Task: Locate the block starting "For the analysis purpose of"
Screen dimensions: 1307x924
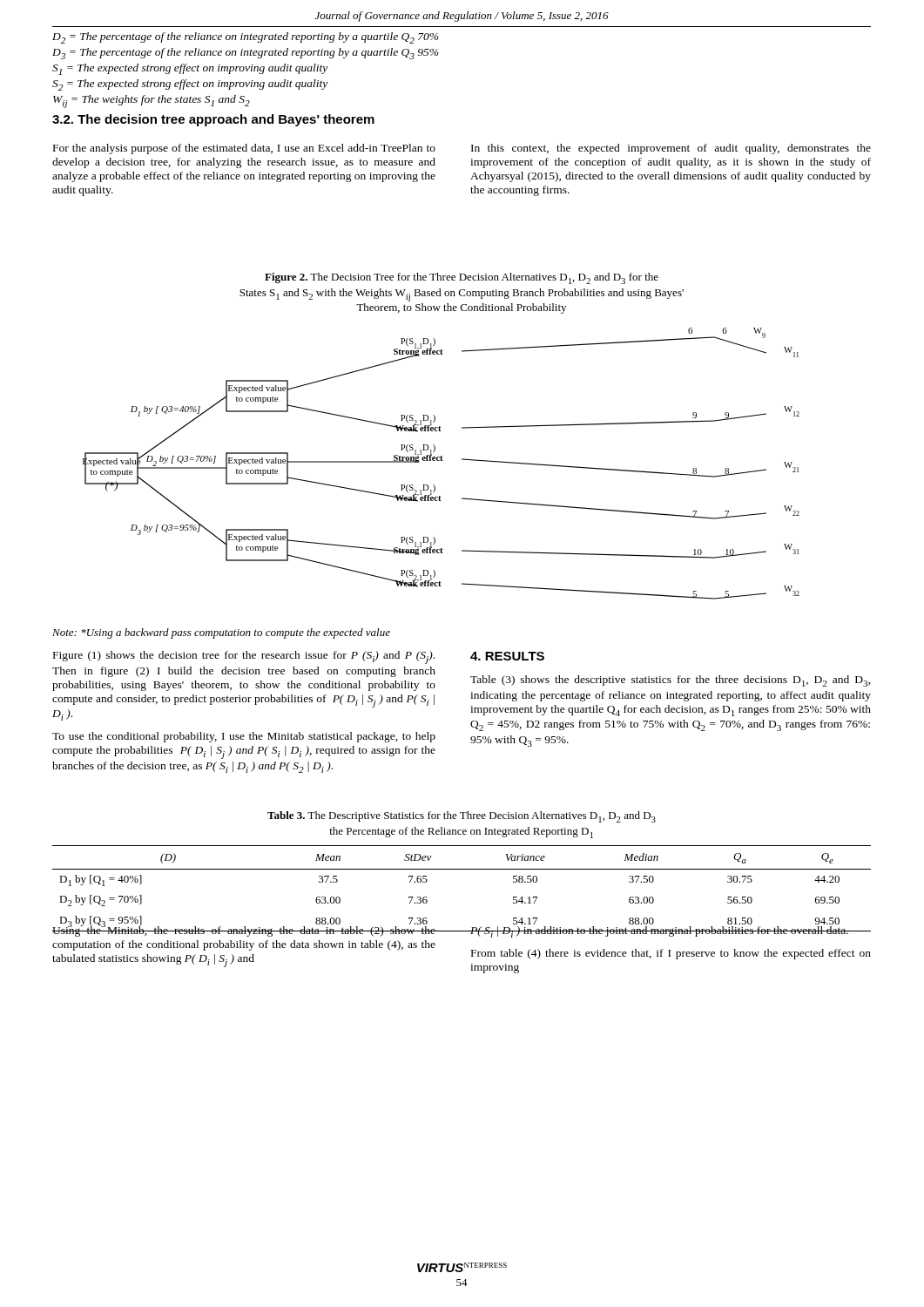Action: 244,169
